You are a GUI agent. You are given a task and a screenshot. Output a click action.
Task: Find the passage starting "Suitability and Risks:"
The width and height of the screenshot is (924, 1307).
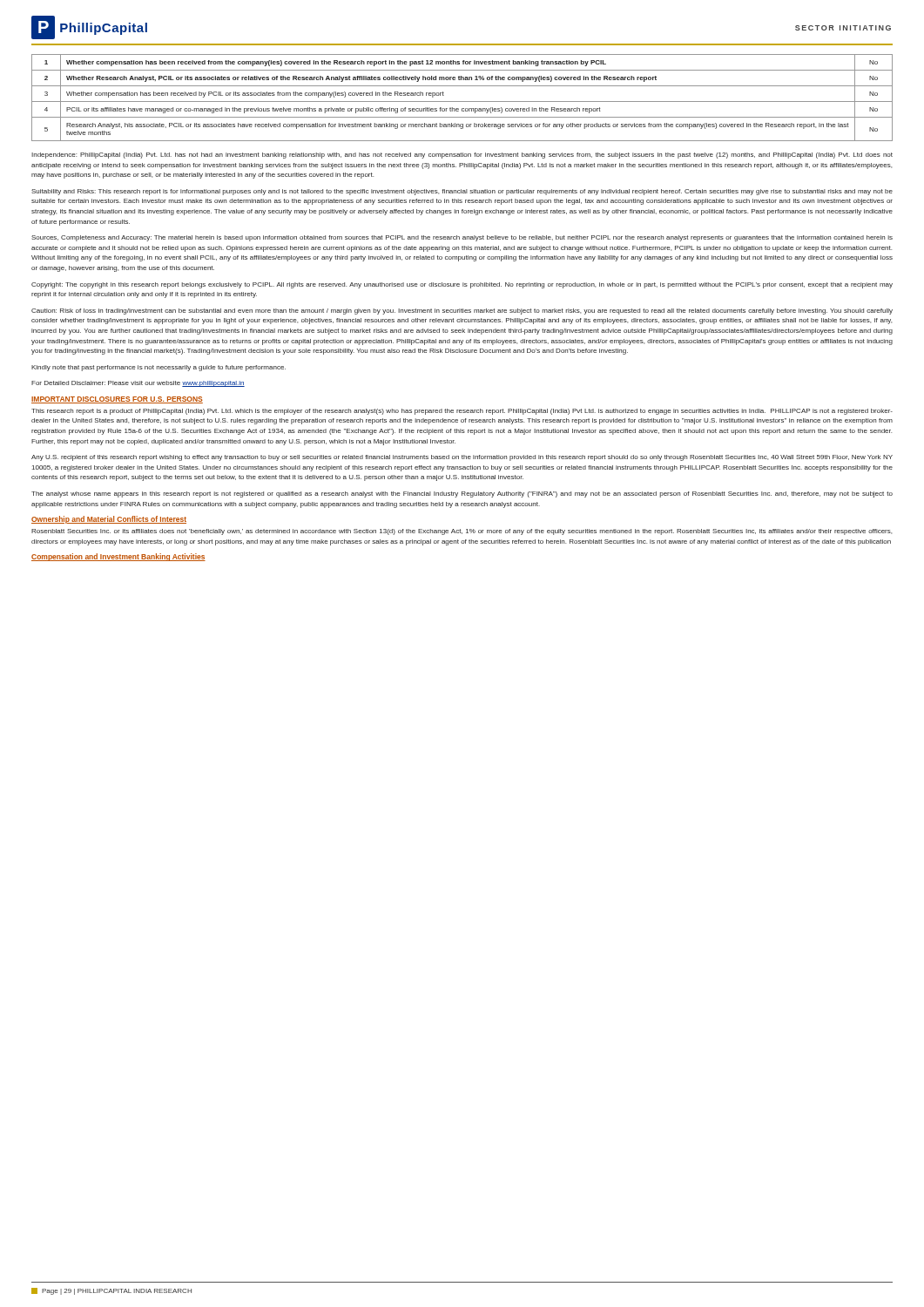click(x=462, y=206)
